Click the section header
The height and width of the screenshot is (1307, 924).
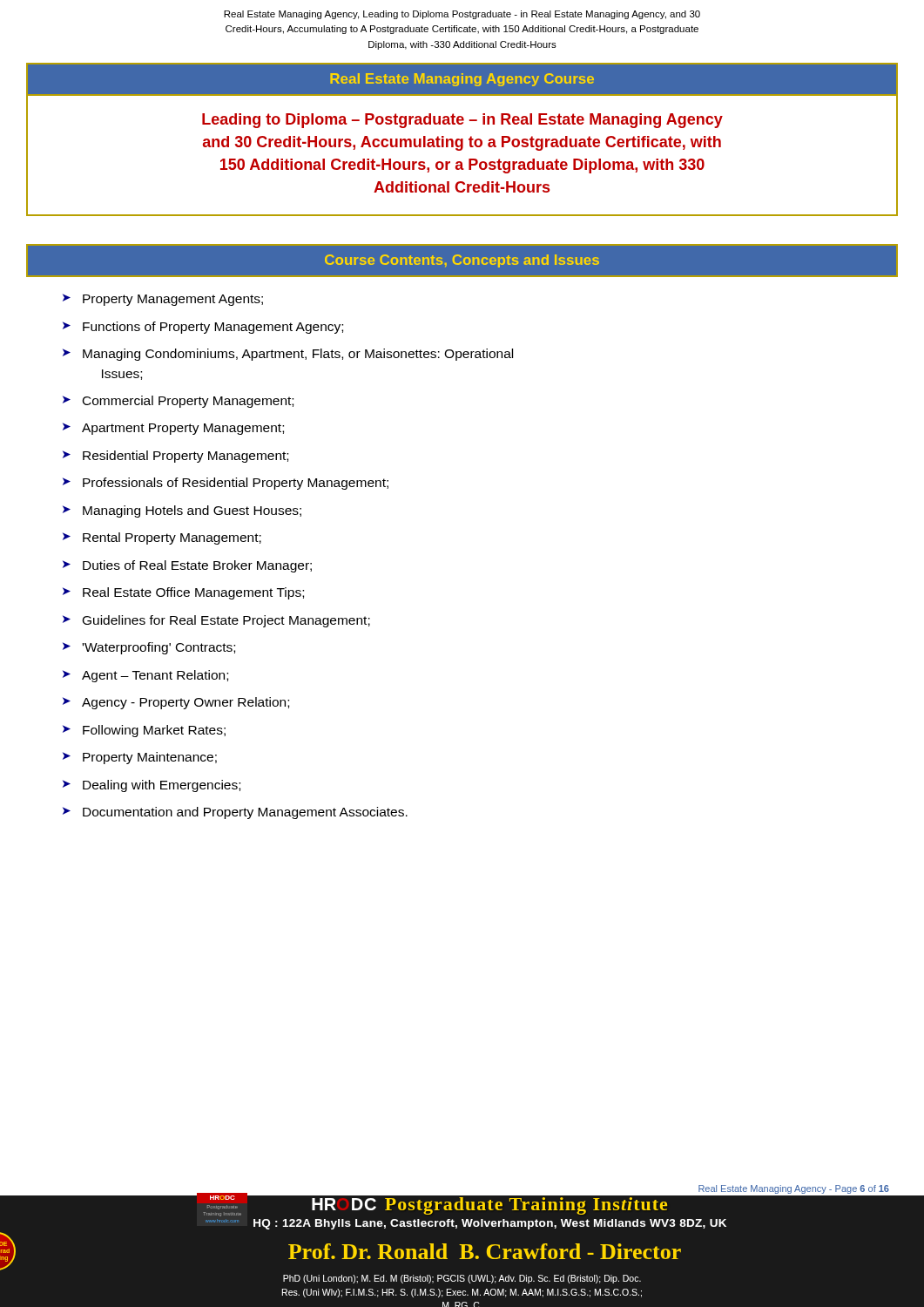[x=462, y=261]
